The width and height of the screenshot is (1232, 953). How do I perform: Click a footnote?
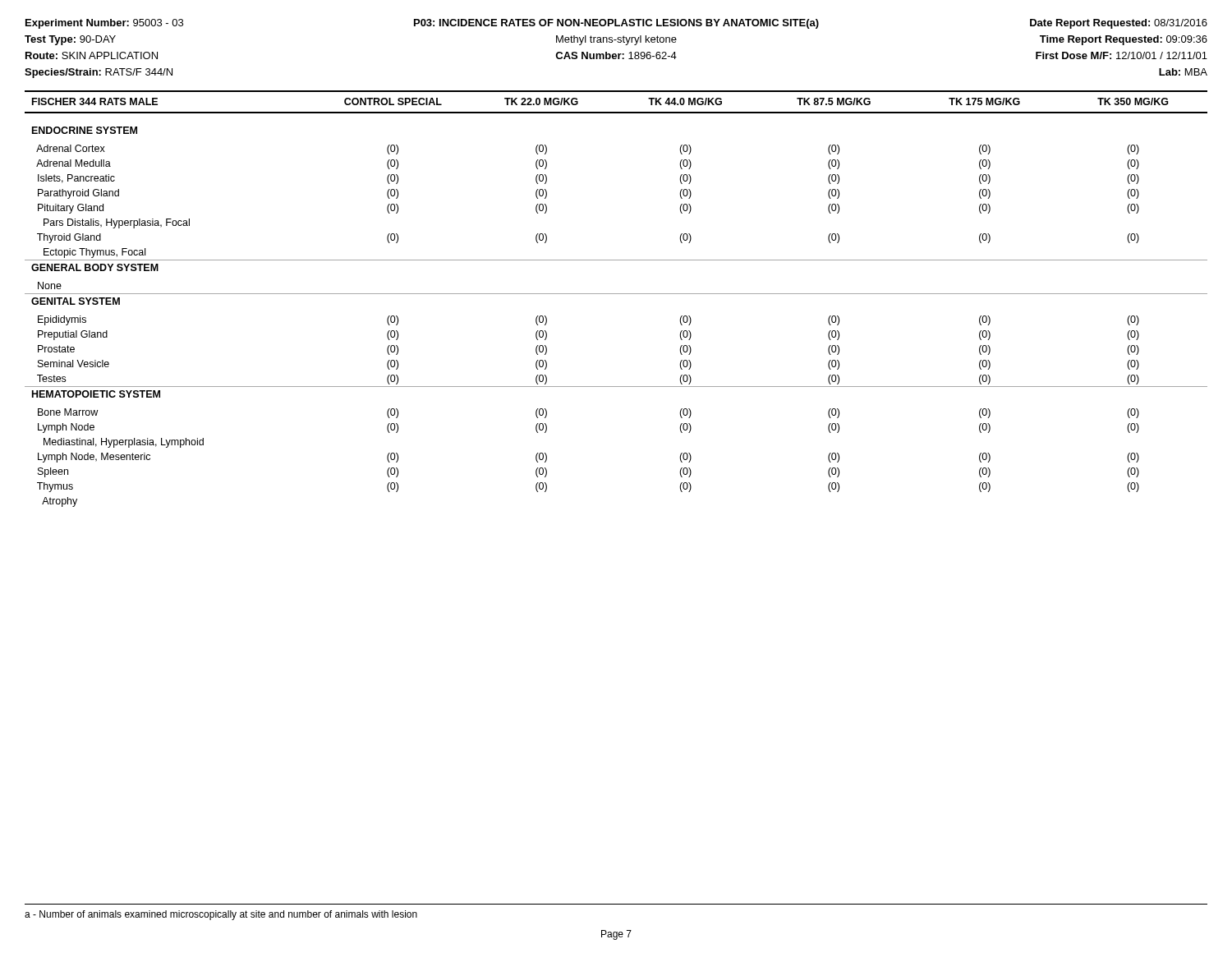(x=221, y=914)
